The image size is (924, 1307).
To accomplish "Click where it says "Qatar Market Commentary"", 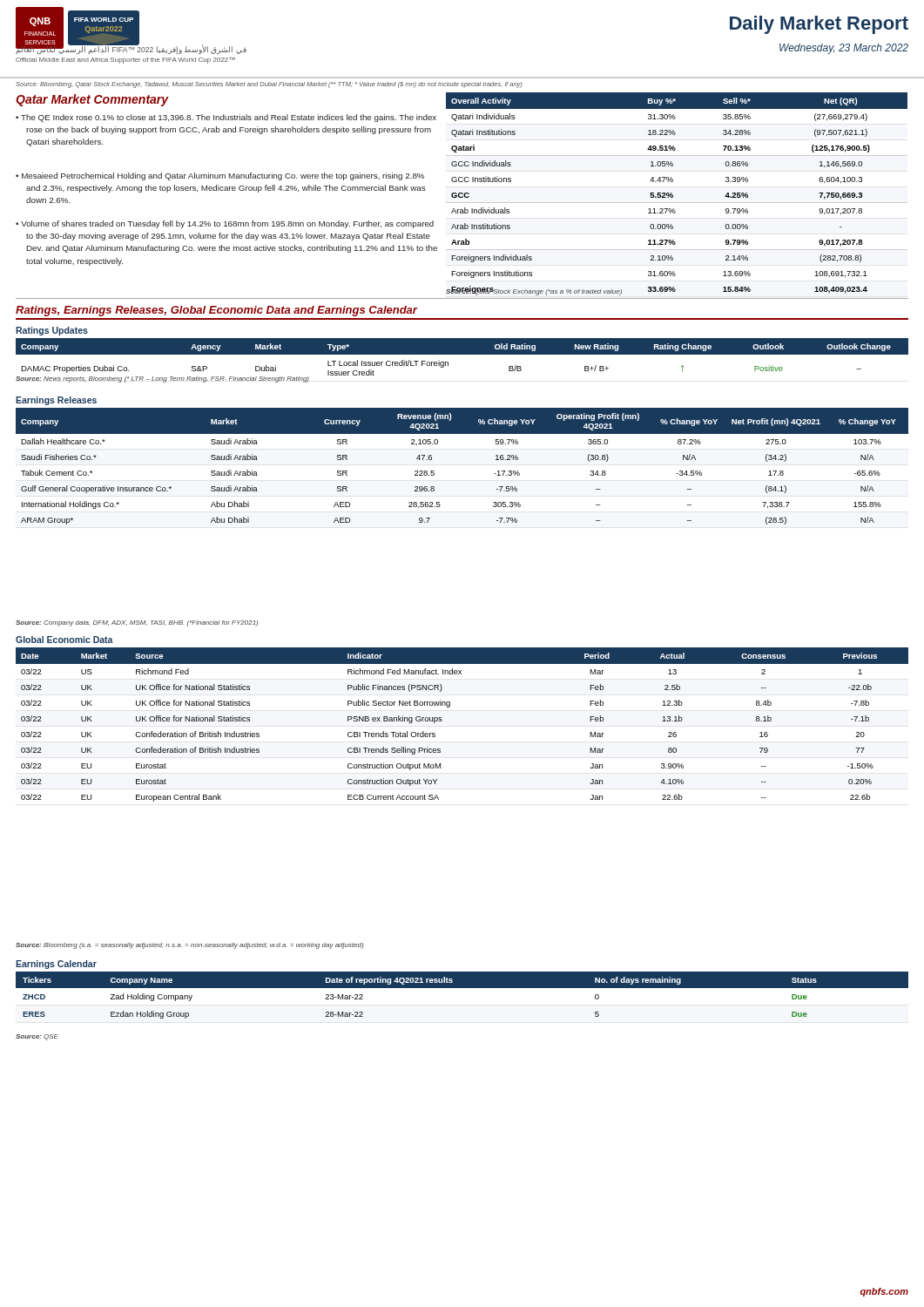I will (92, 99).
